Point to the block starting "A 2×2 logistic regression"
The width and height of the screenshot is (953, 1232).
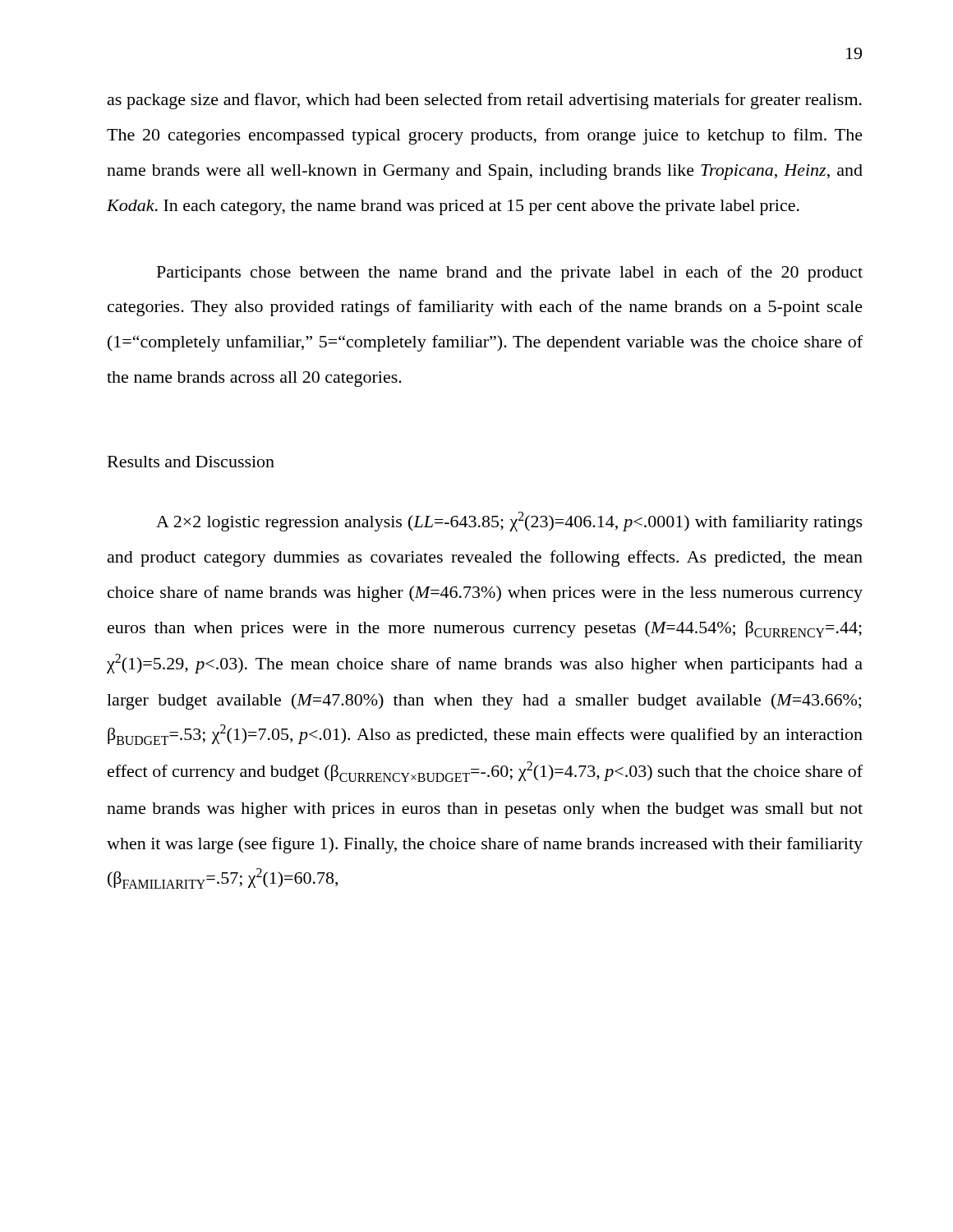[x=485, y=700]
